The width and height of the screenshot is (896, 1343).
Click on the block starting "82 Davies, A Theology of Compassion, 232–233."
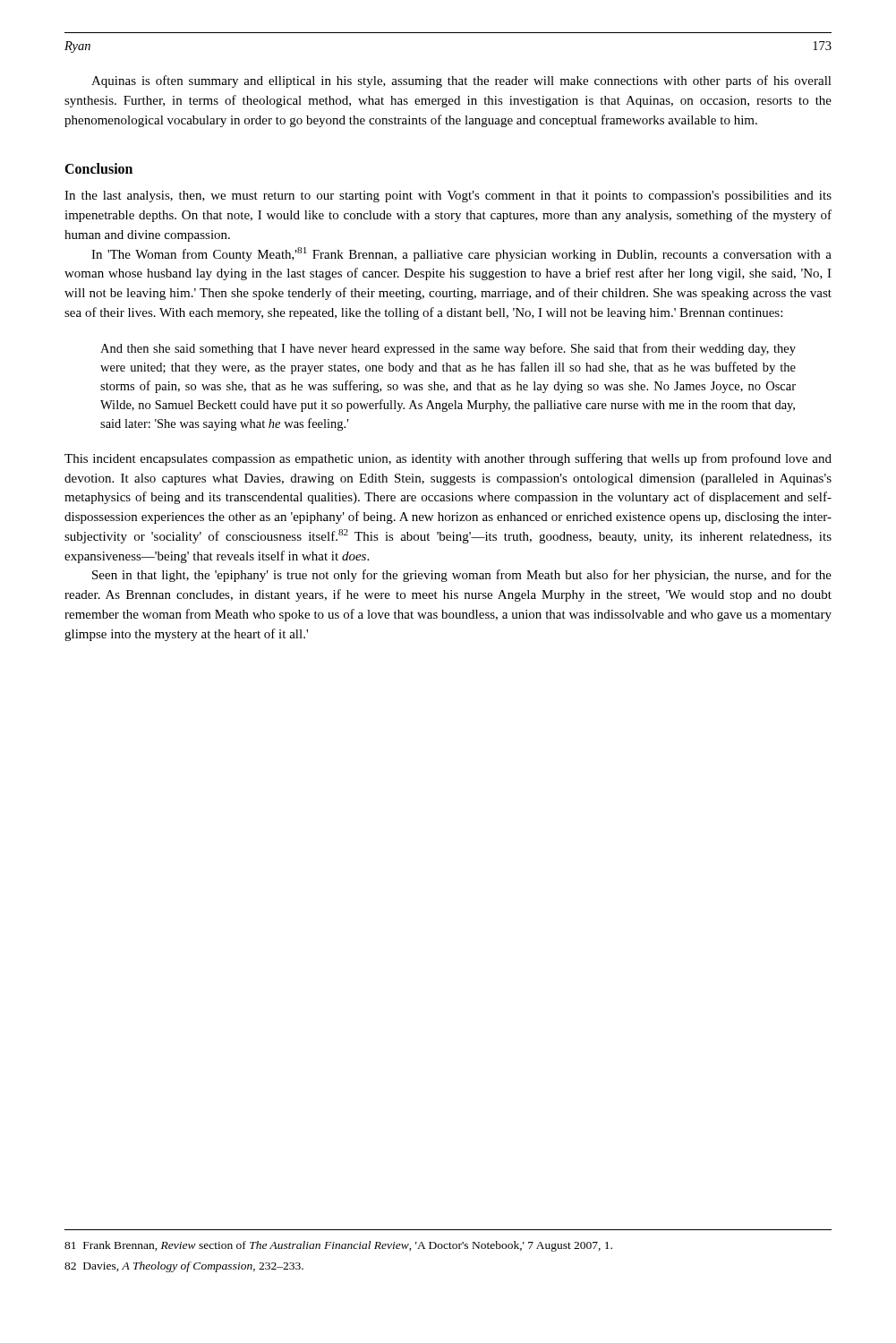[184, 1266]
